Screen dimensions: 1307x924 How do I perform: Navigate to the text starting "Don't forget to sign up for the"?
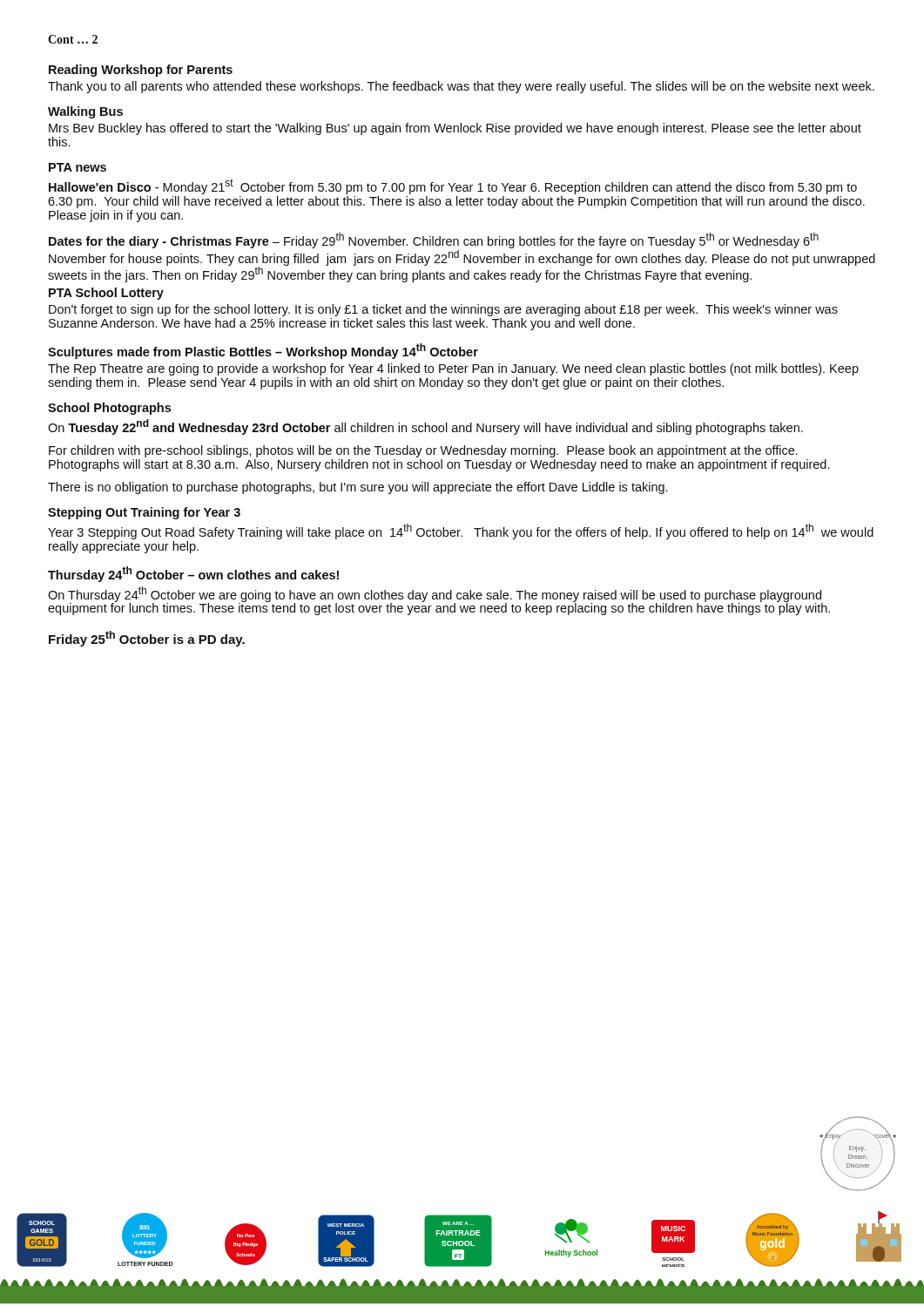click(443, 317)
